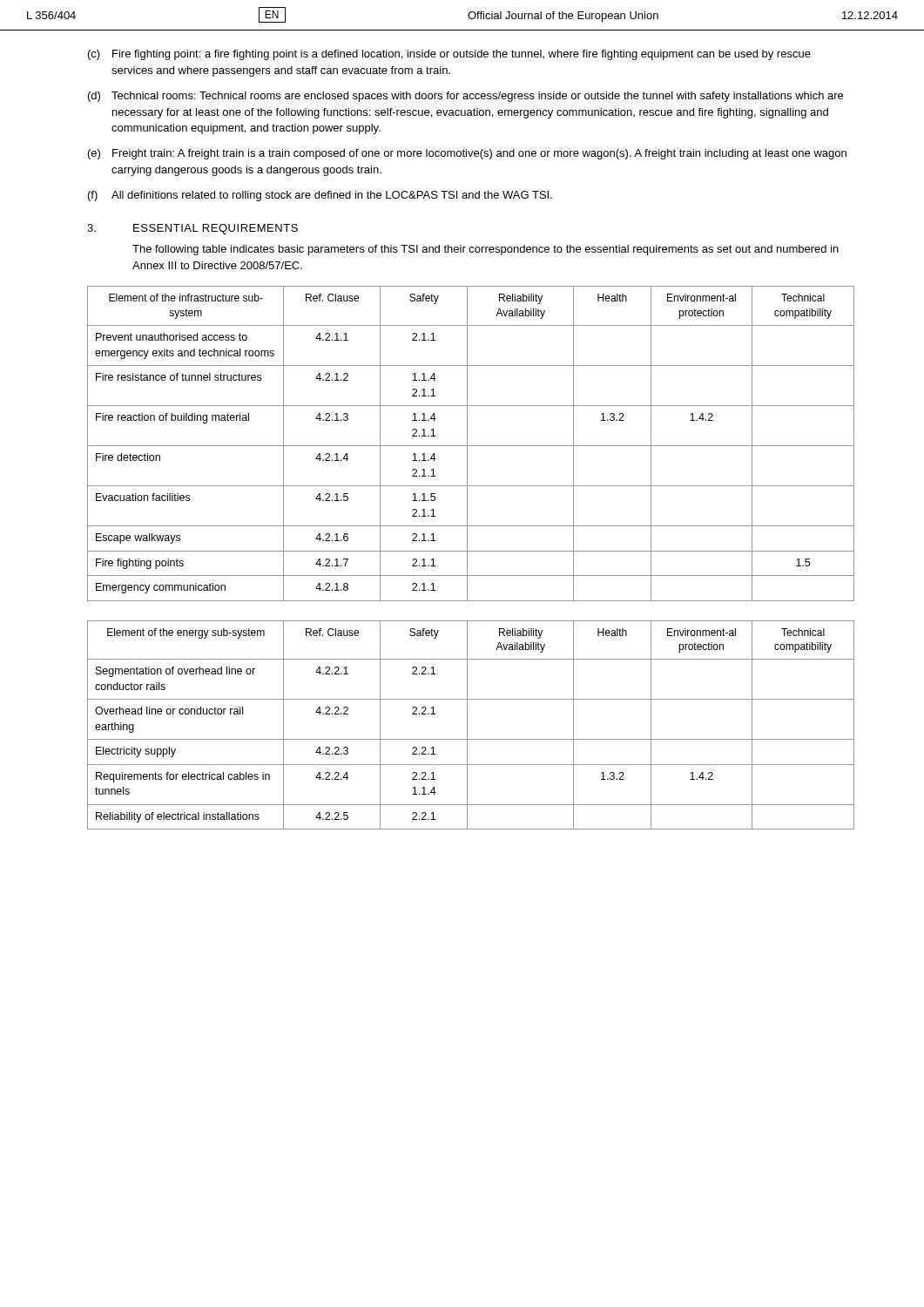Point to the block beginning "(e) Freight train: A"
Viewport: 924px width, 1307px height.
(x=471, y=162)
